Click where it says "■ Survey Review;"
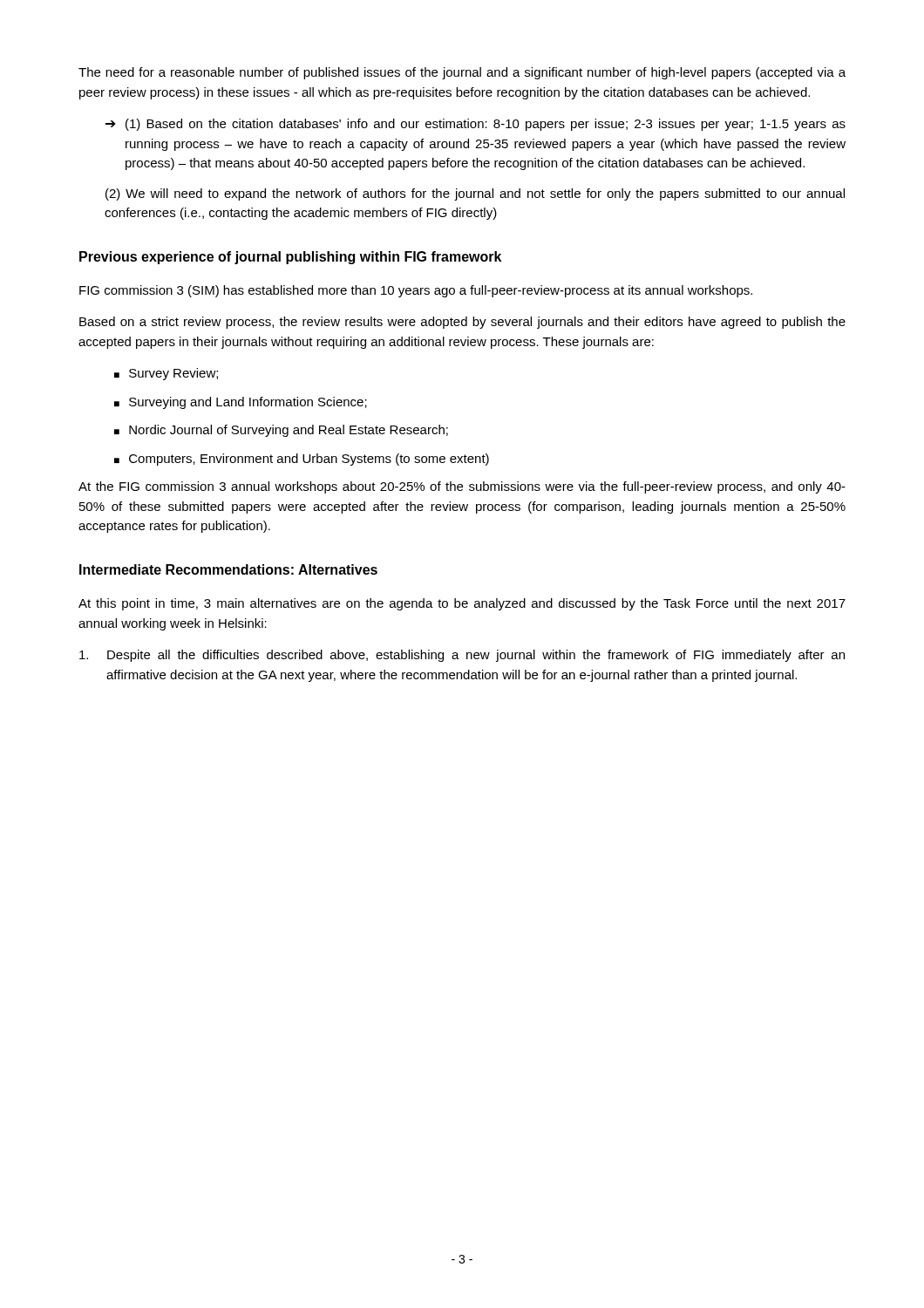 (166, 374)
